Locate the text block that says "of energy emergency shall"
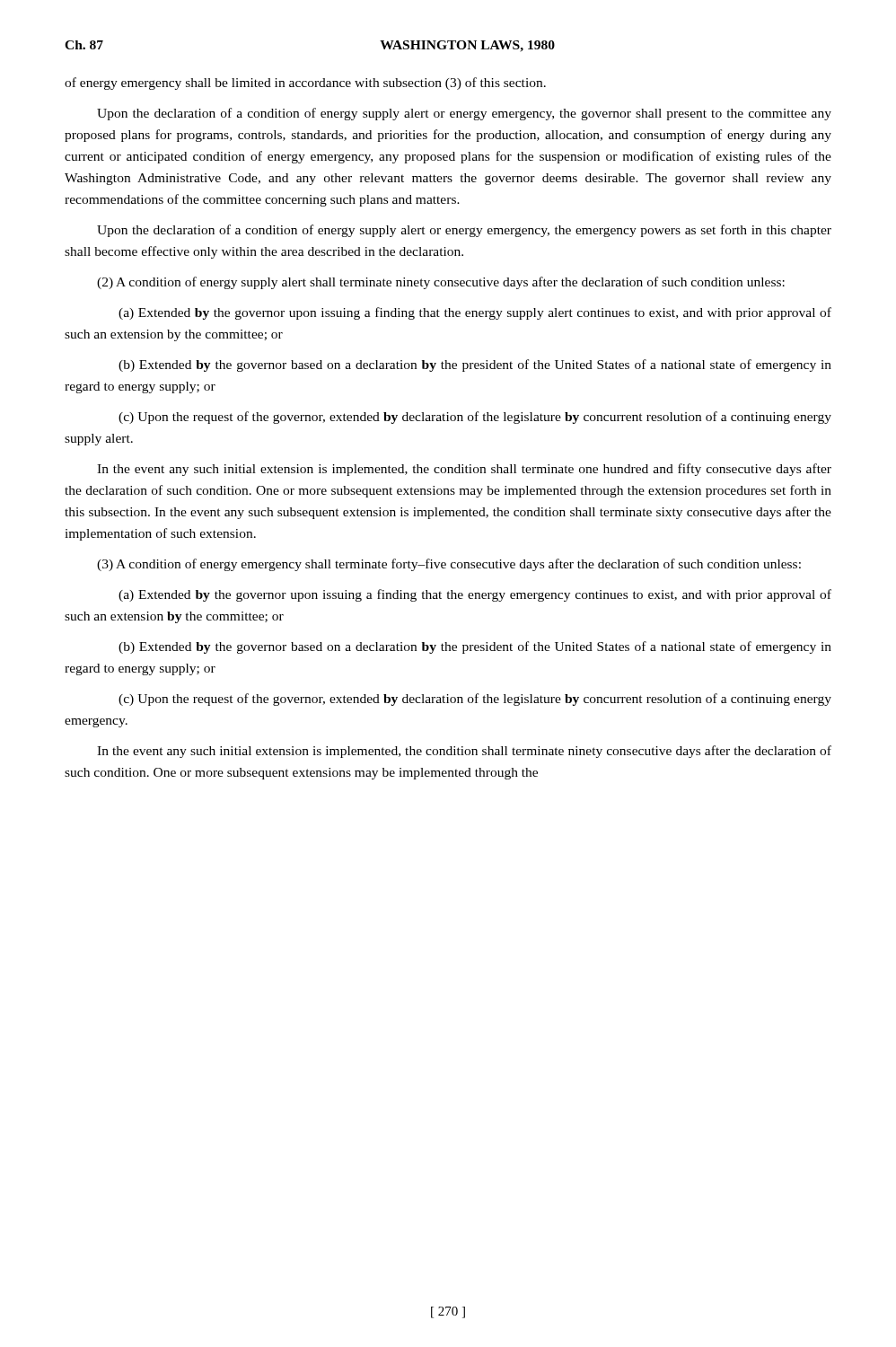The height and width of the screenshot is (1347, 896). tap(448, 83)
